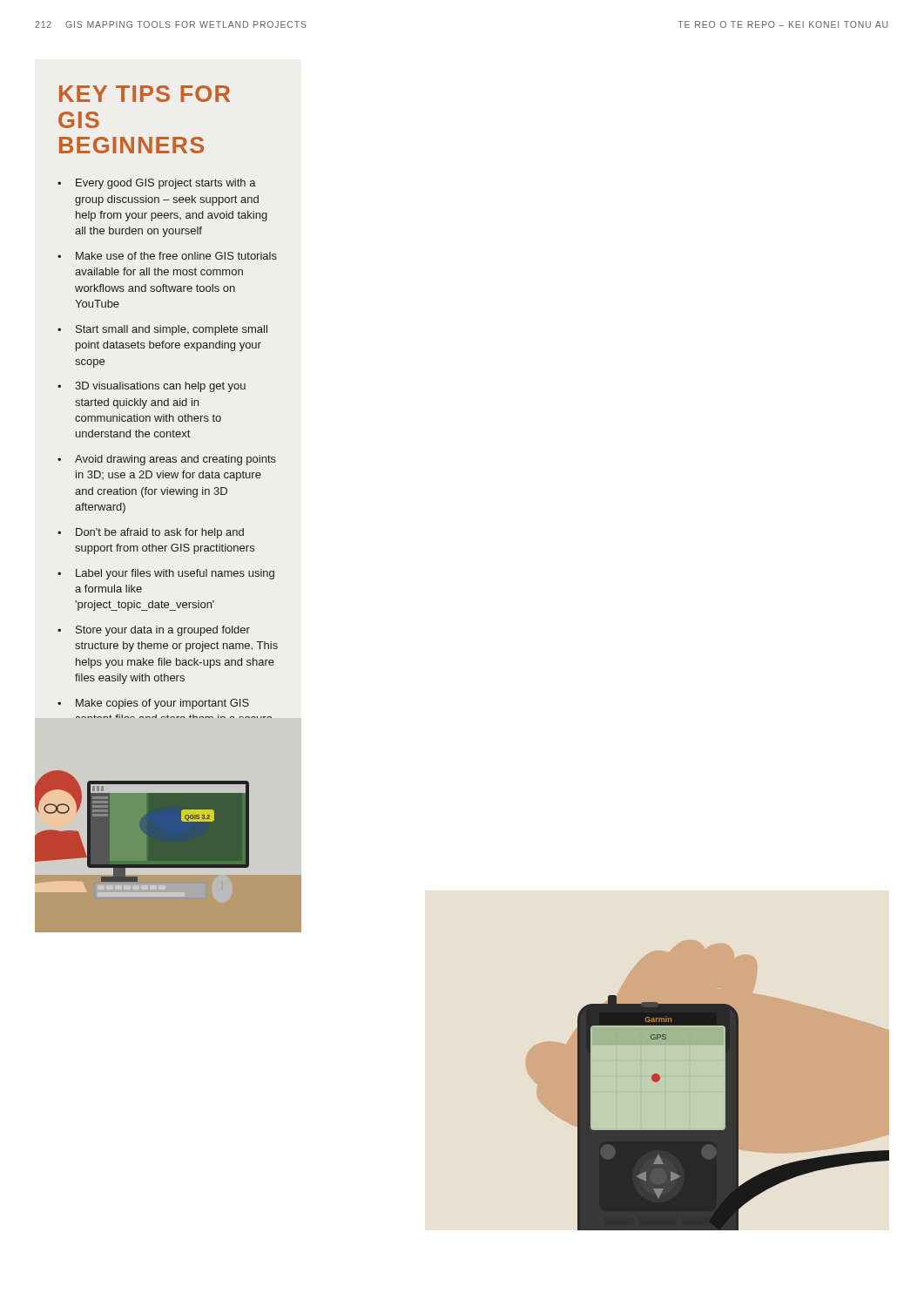924x1307 pixels.
Task: Point to the block beginning "• 3D visualisations can help get you"
Action: click(168, 410)
